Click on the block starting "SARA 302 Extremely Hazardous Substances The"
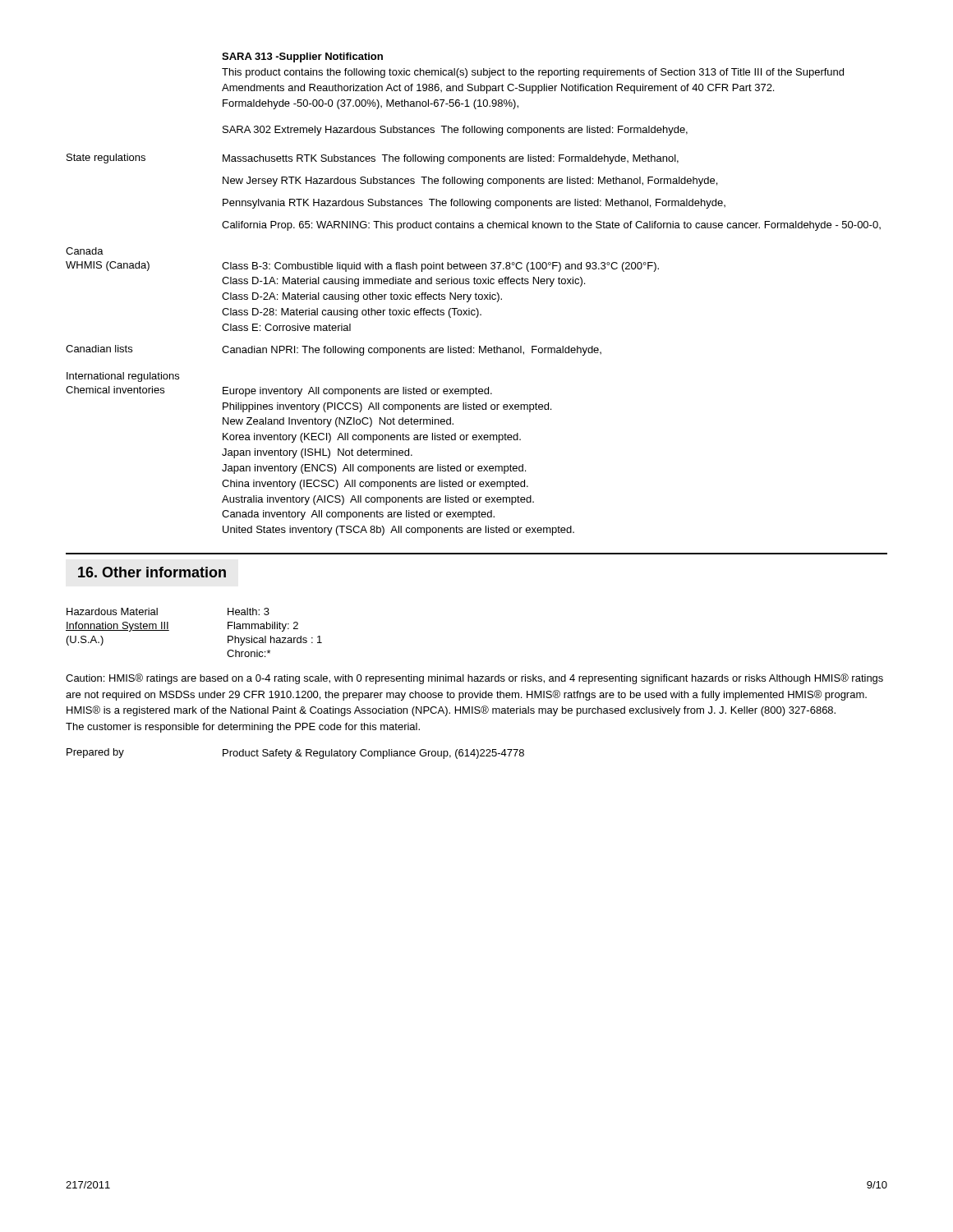This screenshot has height=1232, width=953. click(x=455, y=130)
